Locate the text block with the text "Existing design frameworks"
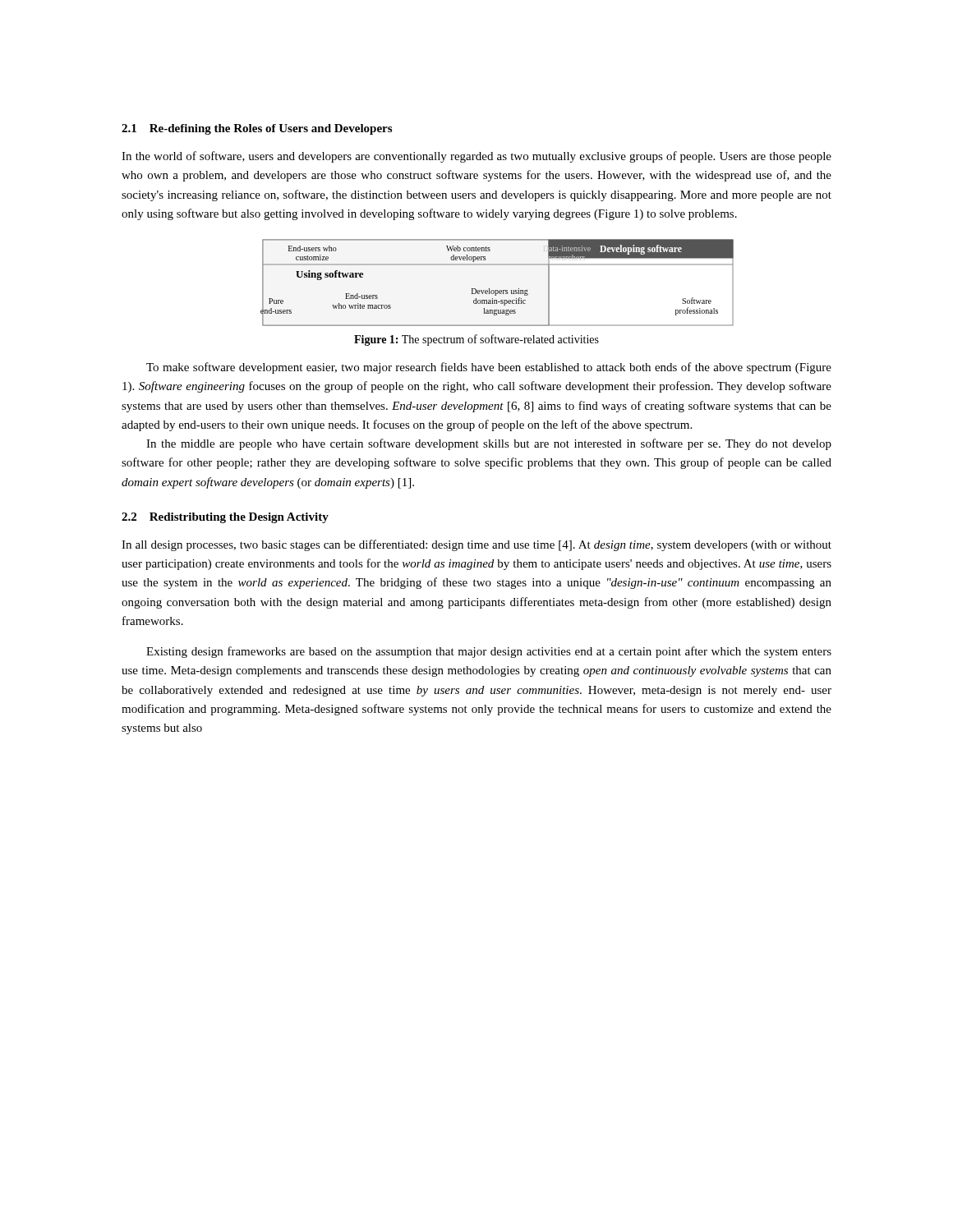The image size is (953, 1232). click(476, 689)
